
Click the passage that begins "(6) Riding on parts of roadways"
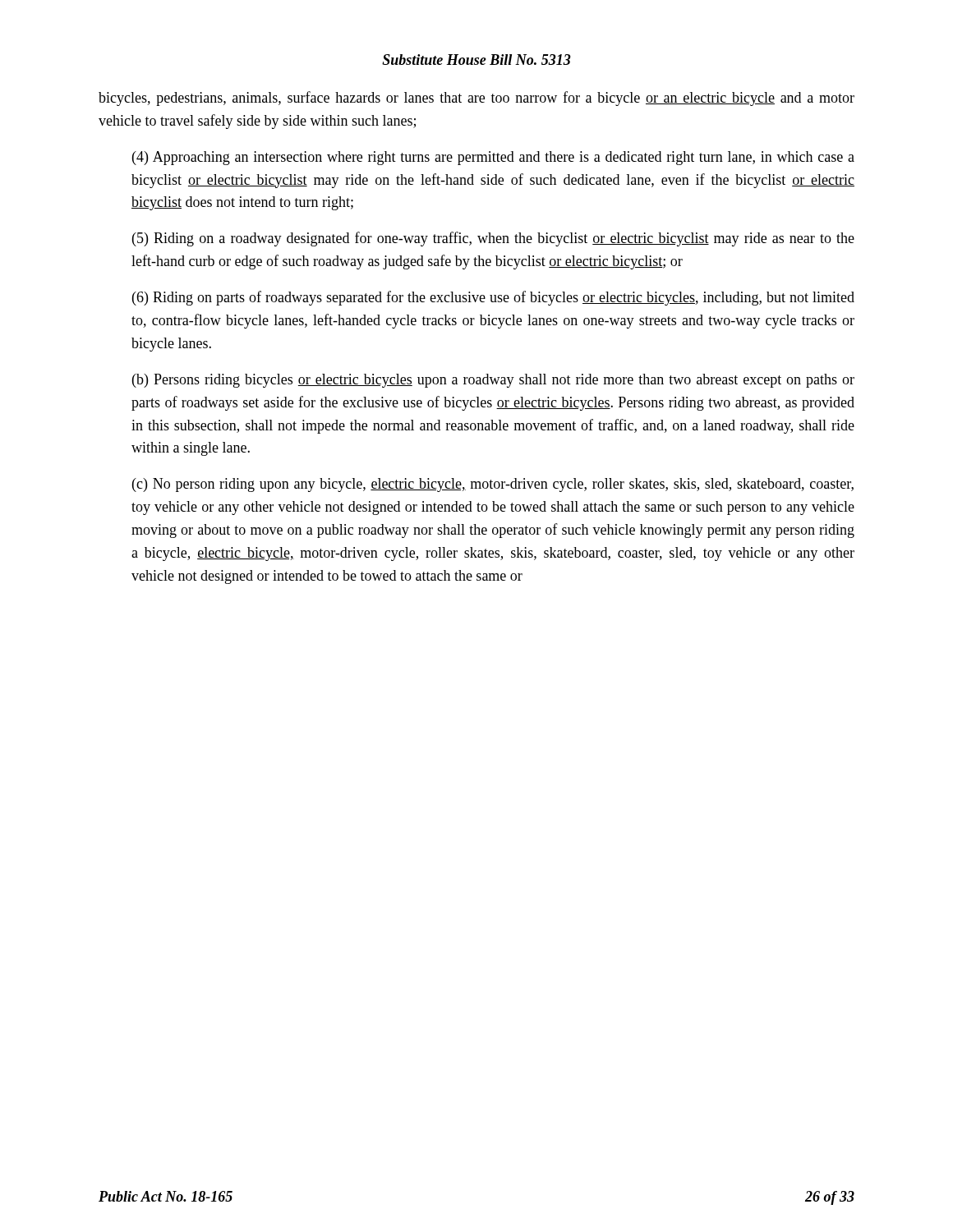click(x=493, y=320)
